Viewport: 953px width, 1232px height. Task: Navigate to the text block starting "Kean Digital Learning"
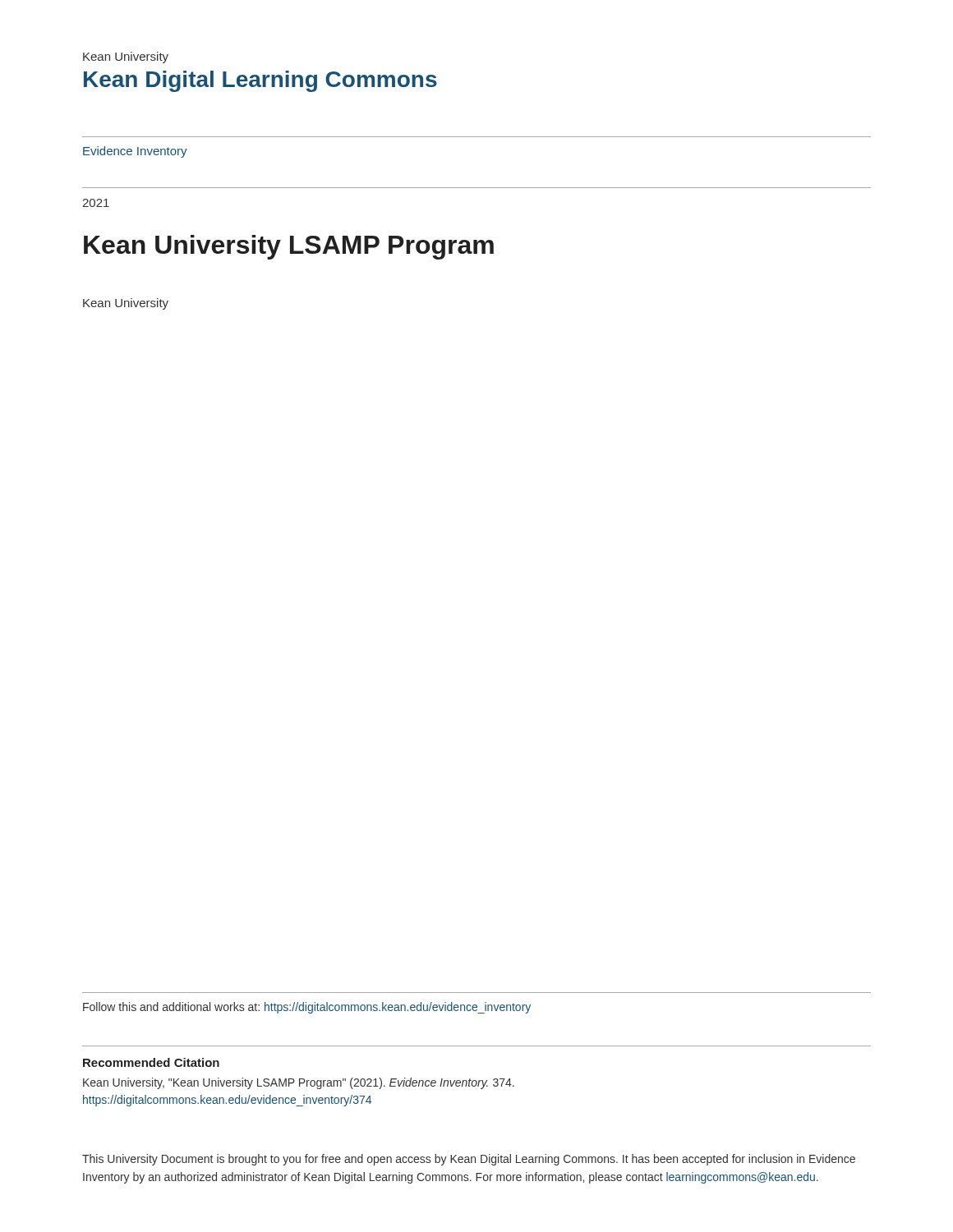coord(260,79)
